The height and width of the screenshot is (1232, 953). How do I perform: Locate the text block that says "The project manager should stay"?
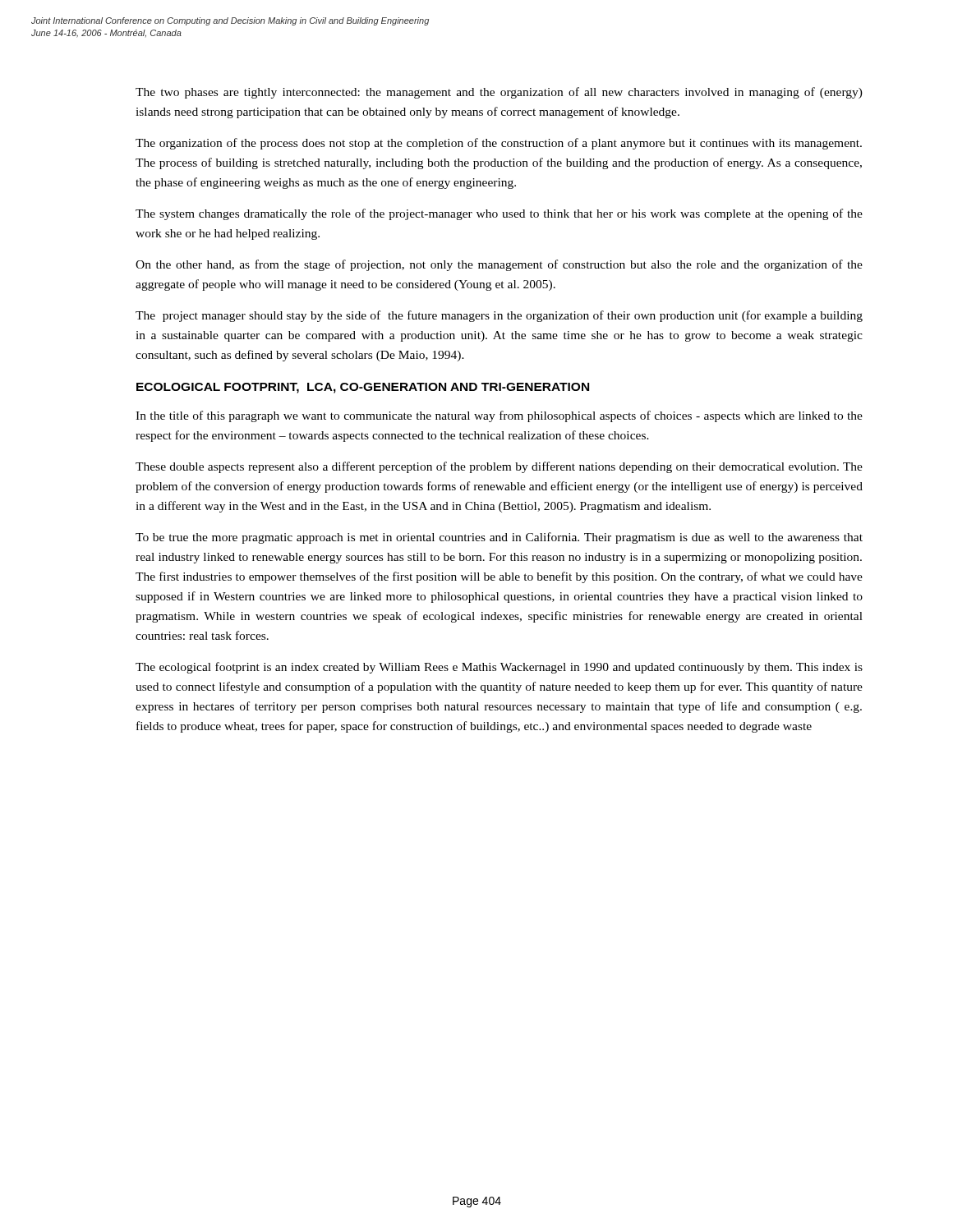point(499,335)
